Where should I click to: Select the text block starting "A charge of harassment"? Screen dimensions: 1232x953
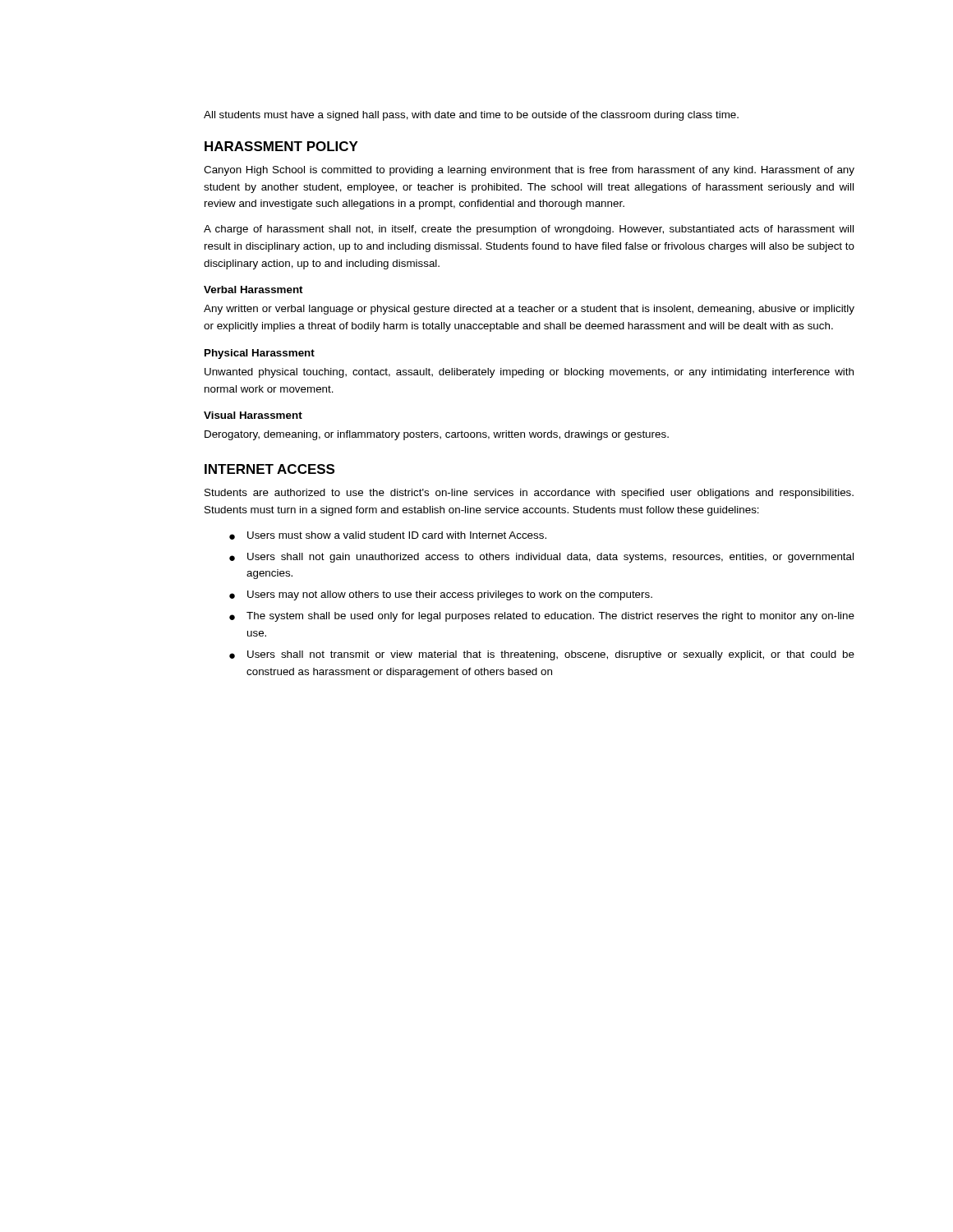pos(529,246)
